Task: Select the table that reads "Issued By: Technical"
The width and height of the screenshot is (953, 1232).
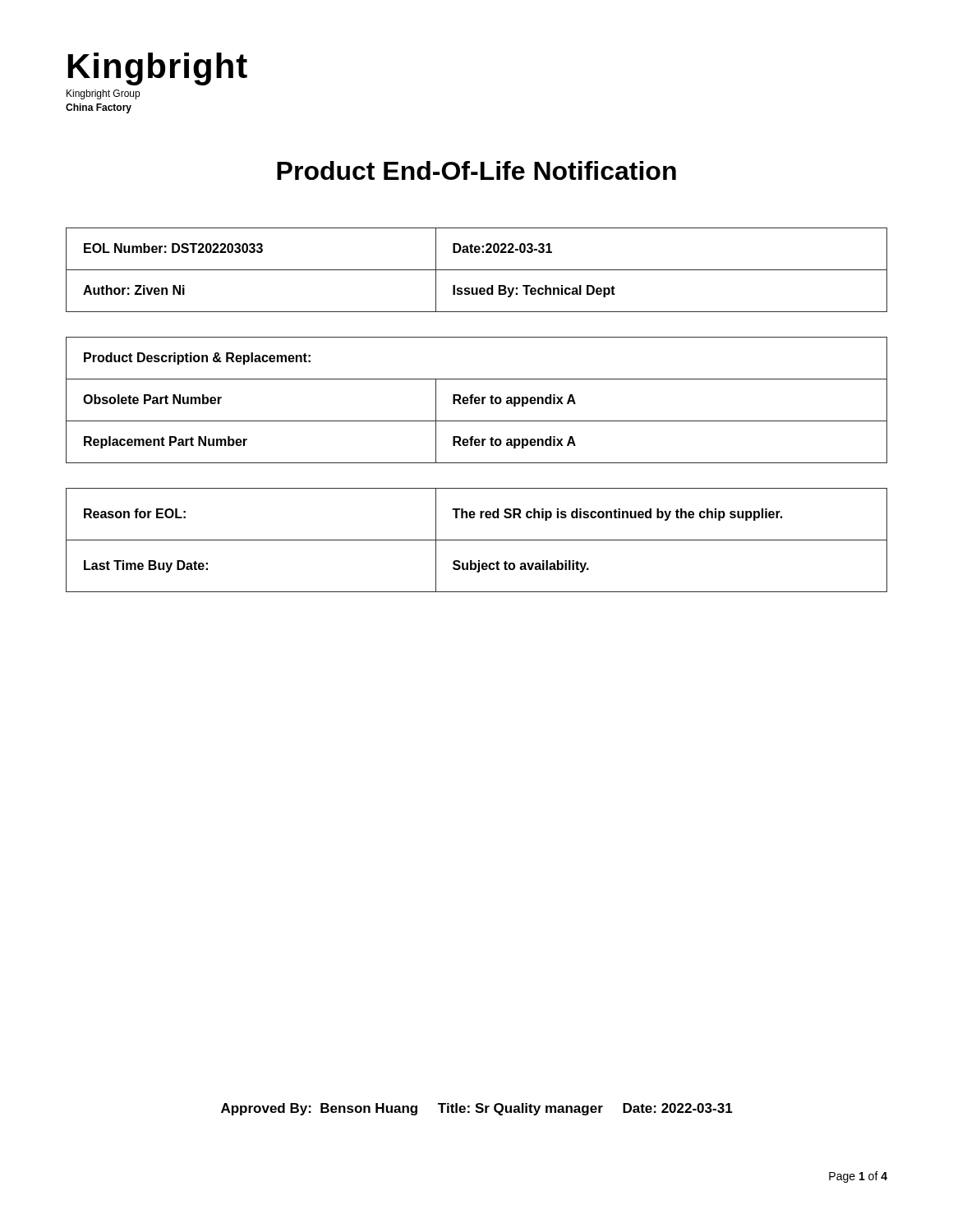Action: (x=476, y=270)
